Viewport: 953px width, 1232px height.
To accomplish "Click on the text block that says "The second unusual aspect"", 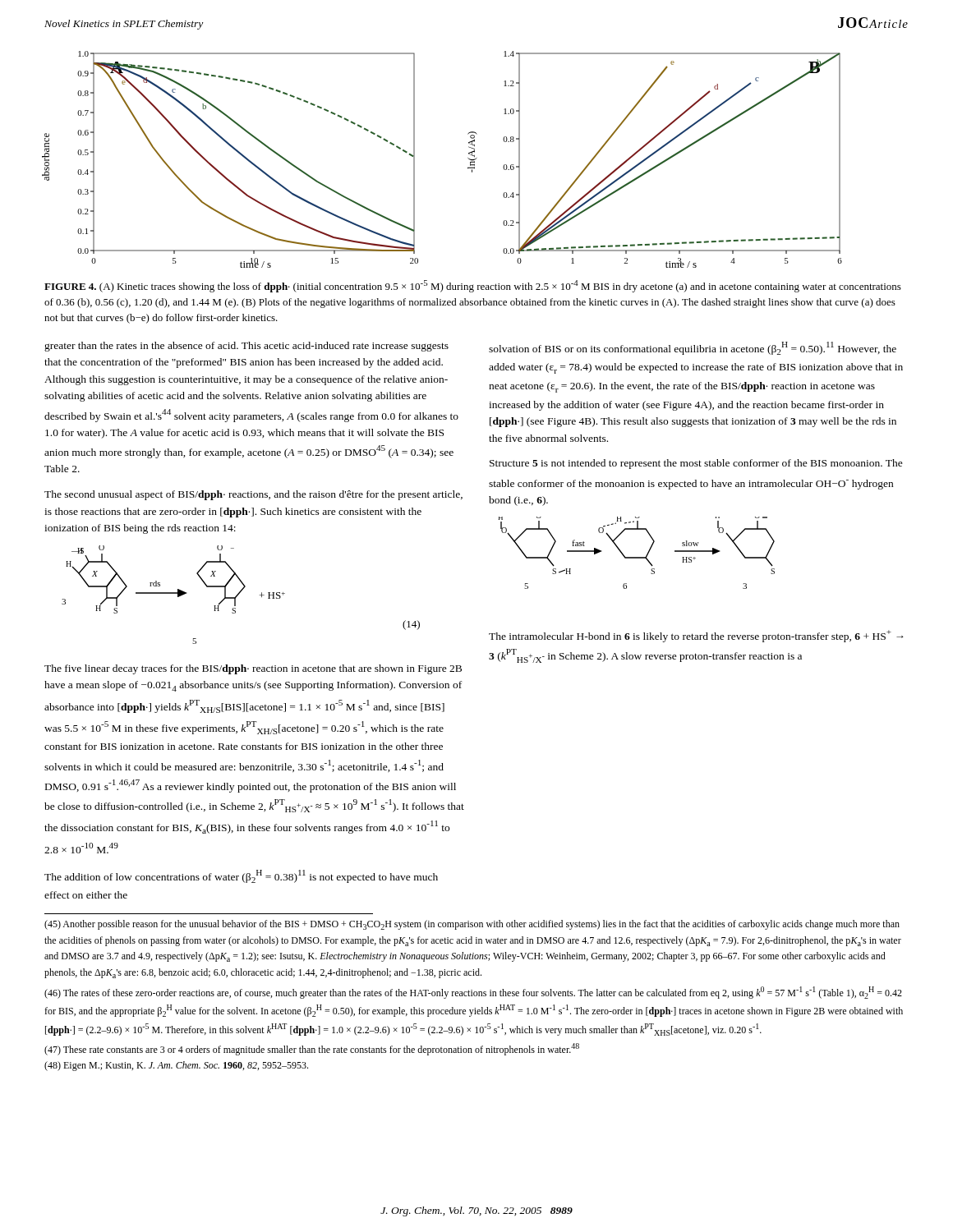I will pyautogui.click(x=254, y=511).
